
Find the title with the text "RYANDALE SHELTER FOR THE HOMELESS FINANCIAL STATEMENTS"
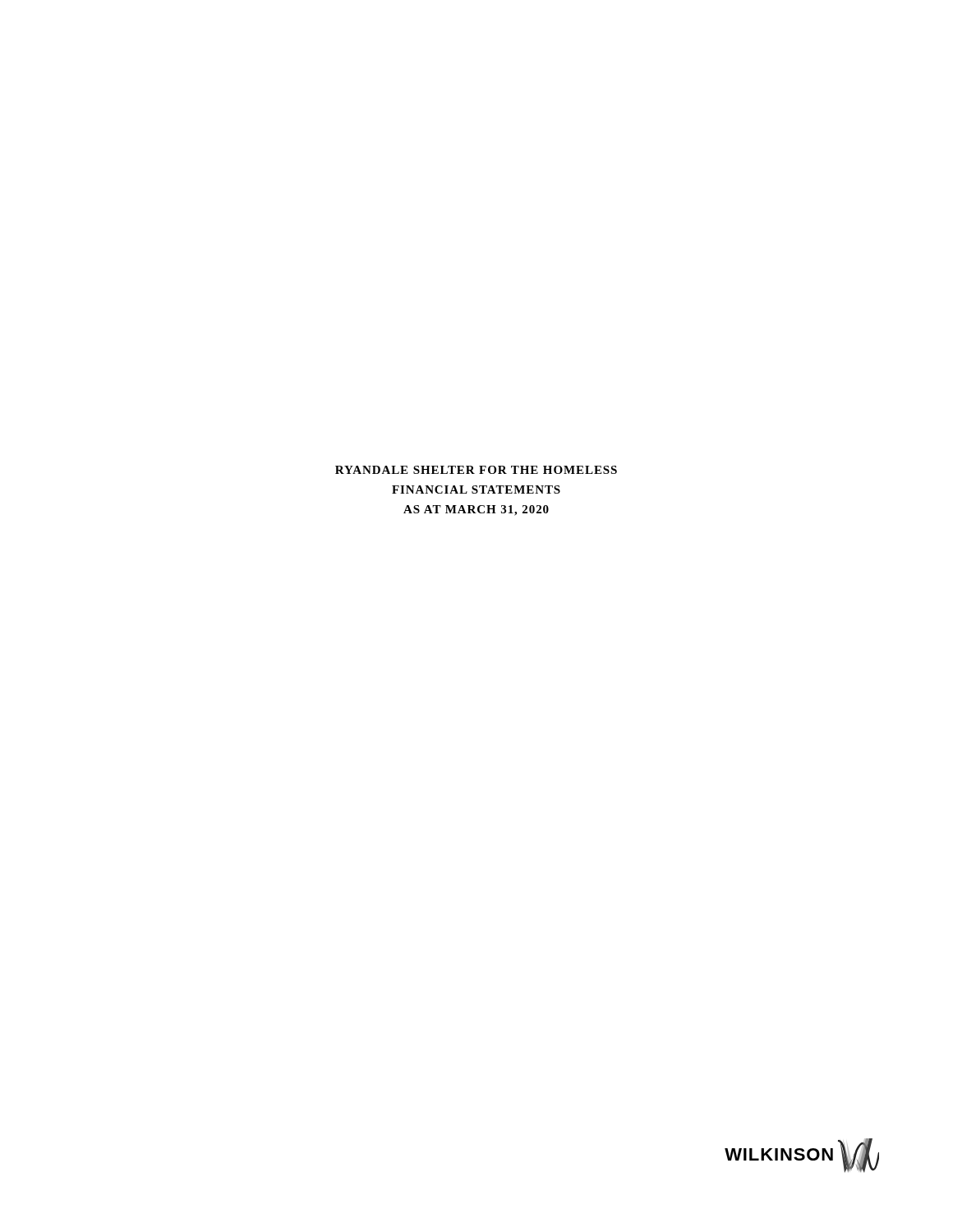click(476, 489)
